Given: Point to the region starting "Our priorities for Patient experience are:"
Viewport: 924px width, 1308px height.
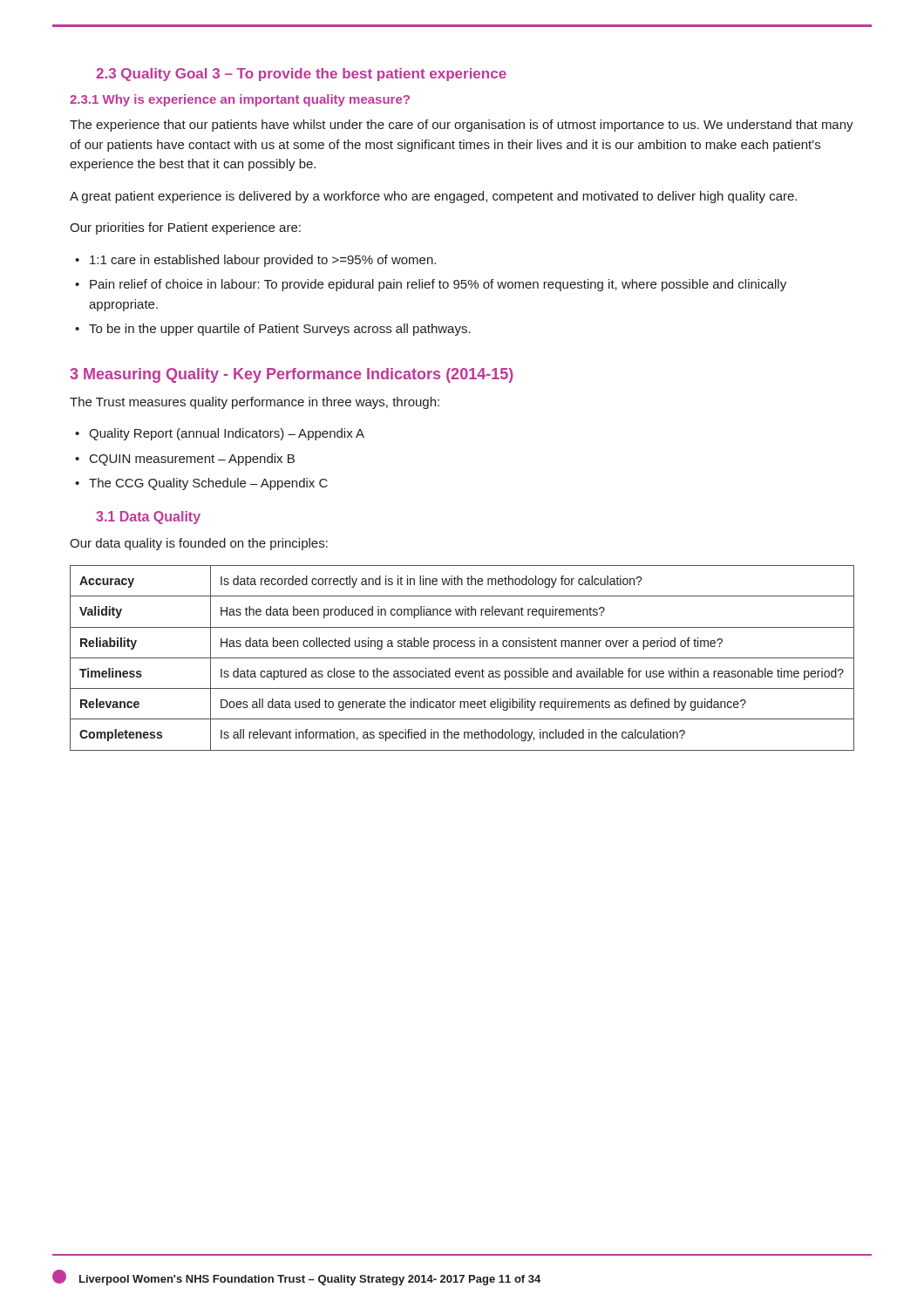Looking at the screenshot, I should tap(185, 228).
